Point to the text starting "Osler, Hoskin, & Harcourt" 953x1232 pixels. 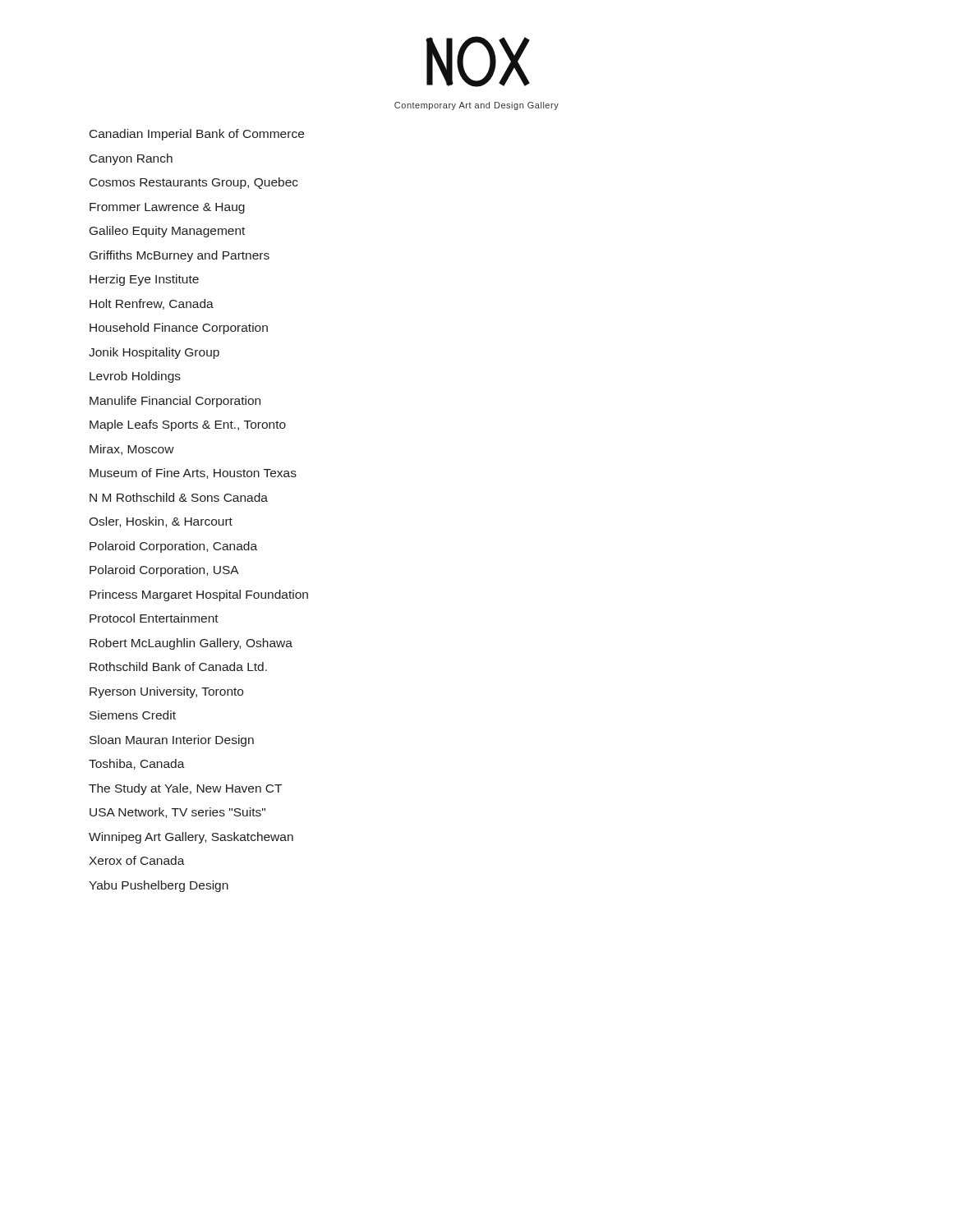(x=161, y=521)
